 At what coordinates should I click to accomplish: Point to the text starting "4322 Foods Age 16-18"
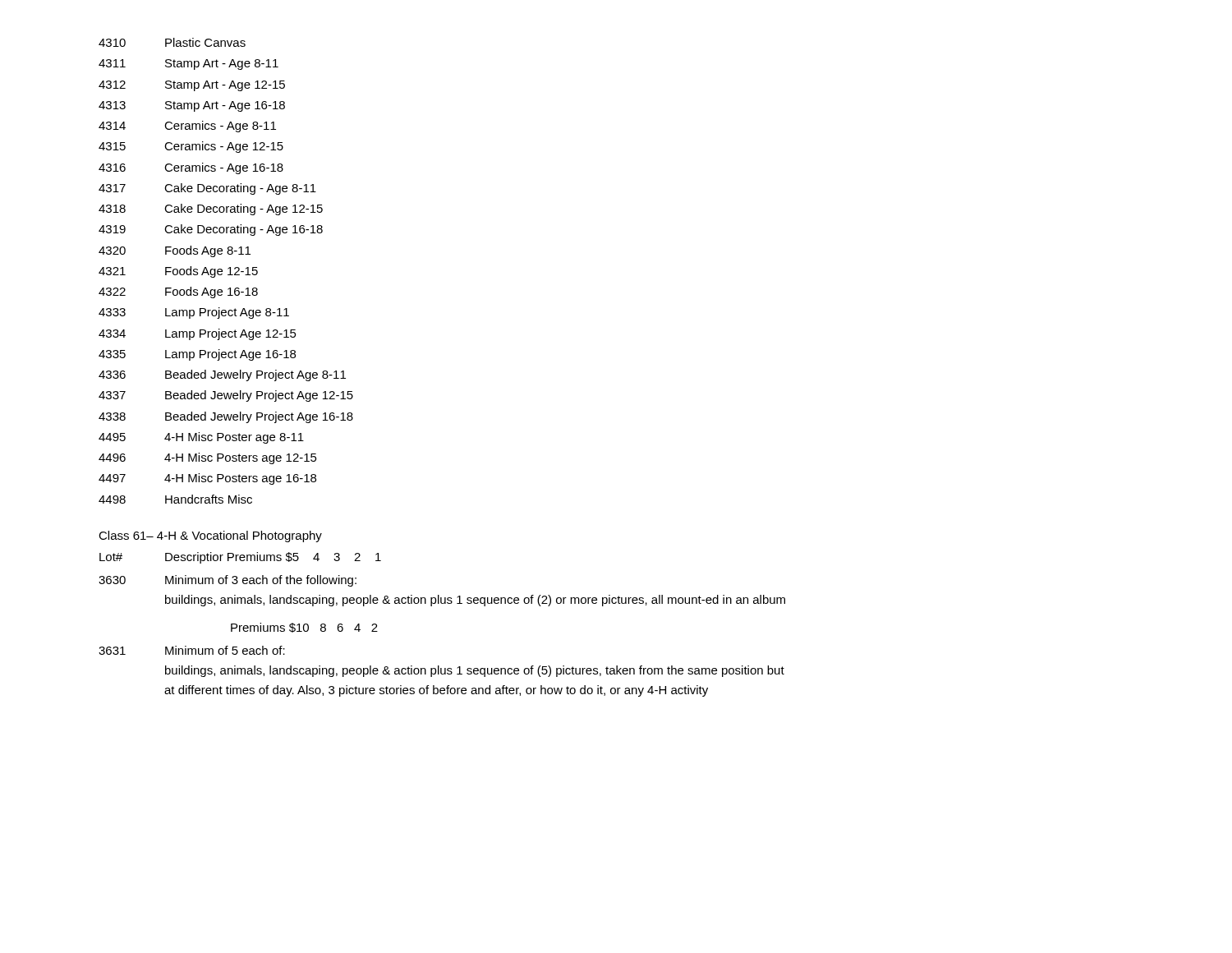point(178,291)
